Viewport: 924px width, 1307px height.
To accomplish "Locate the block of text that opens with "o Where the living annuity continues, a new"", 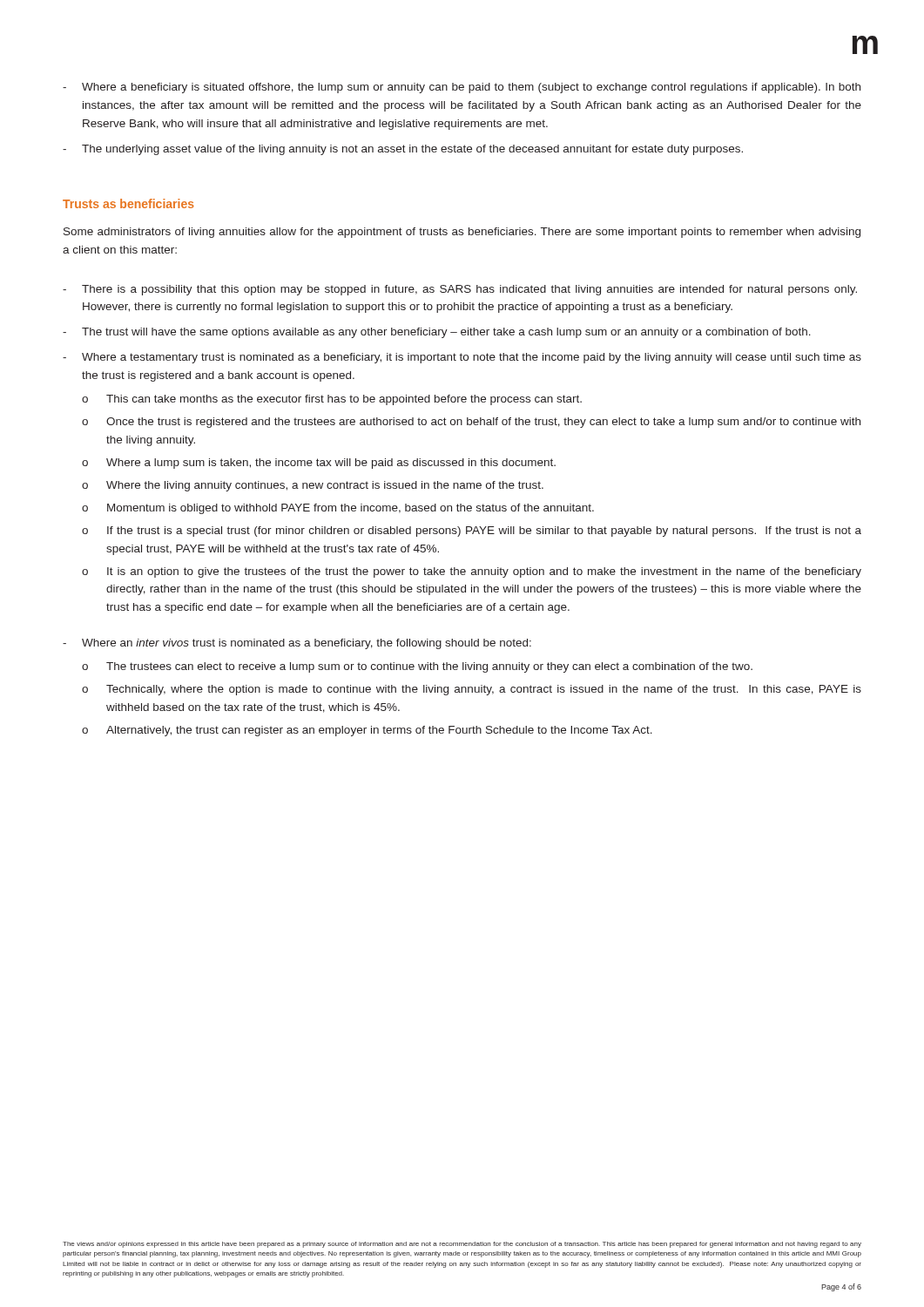I will (472, 486).
